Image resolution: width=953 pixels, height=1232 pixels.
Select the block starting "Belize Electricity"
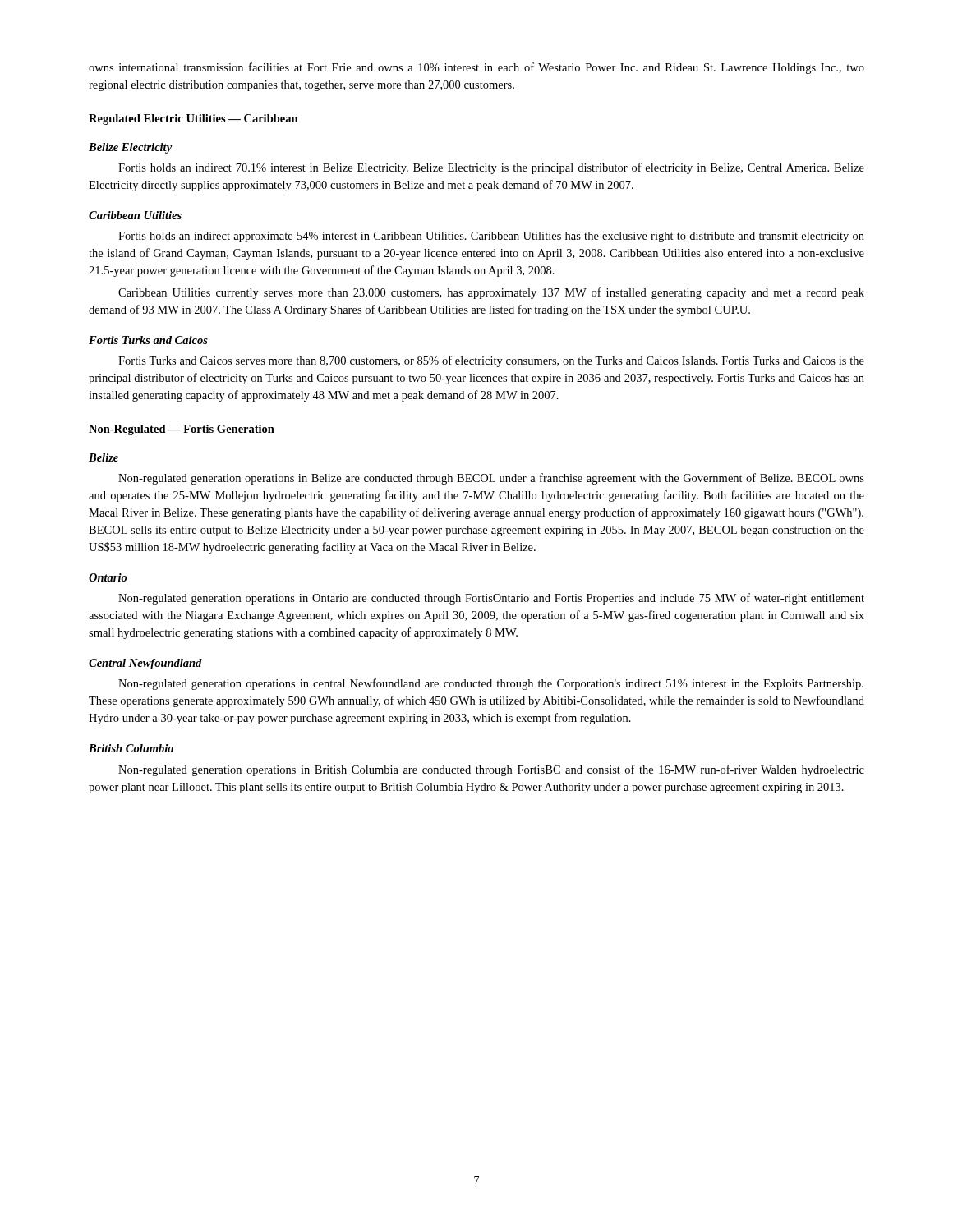click(x=130, y=147)
